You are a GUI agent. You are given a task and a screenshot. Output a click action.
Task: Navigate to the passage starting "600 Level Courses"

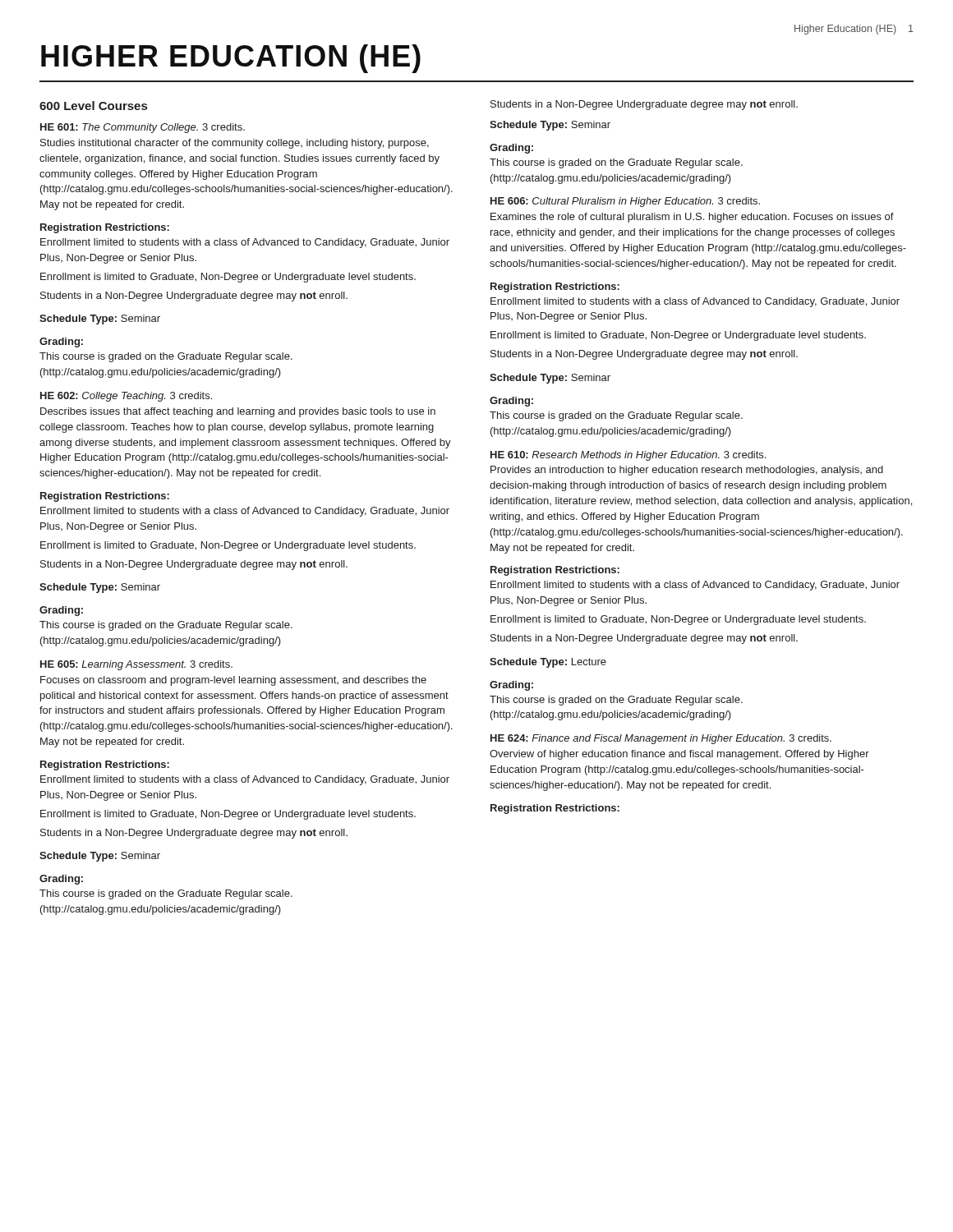pos(94,106)
